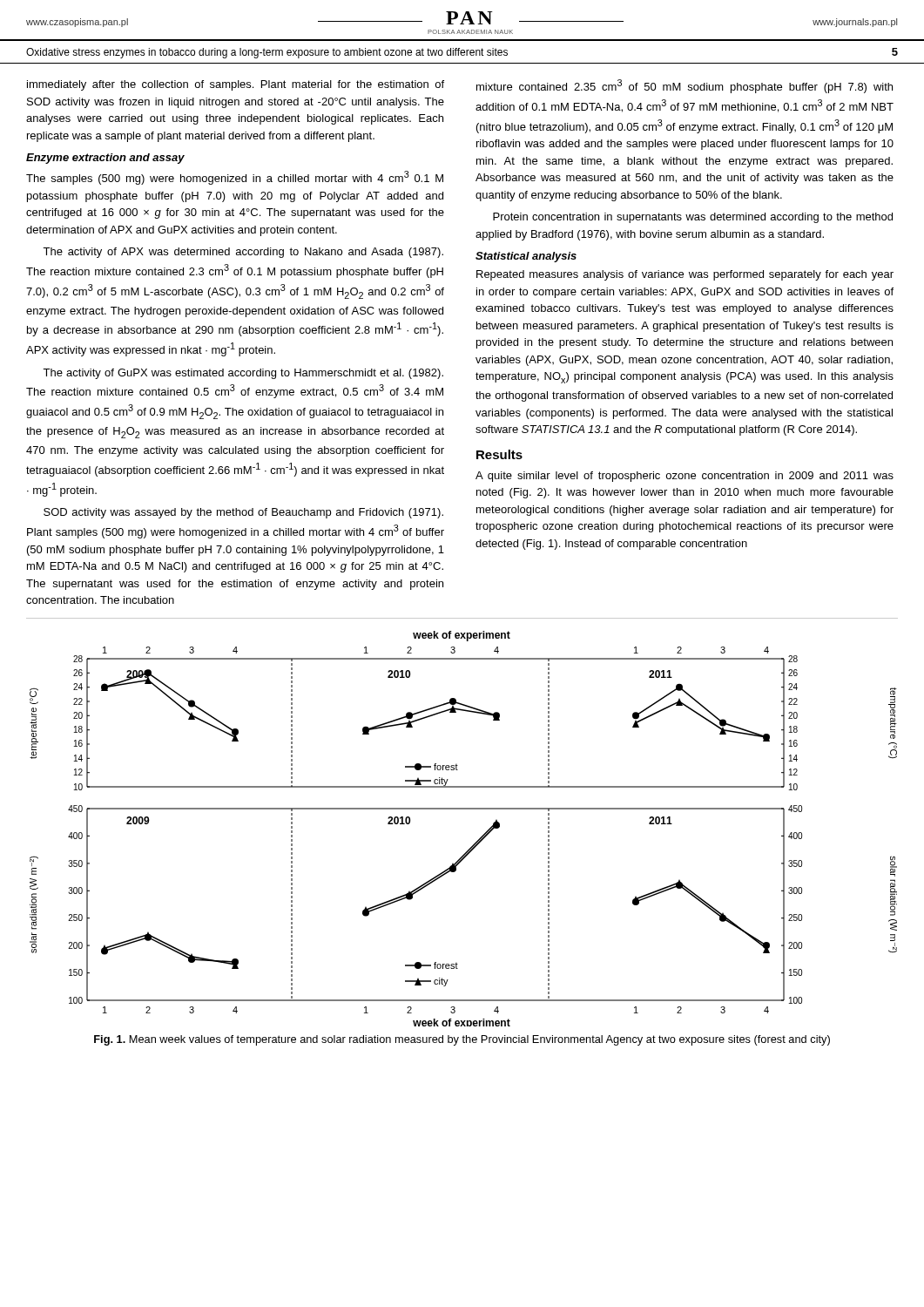This screenshot has width=924, height=1307.
Task: Click on the passage starting "A quite similar"
Action: click(684, 509)
